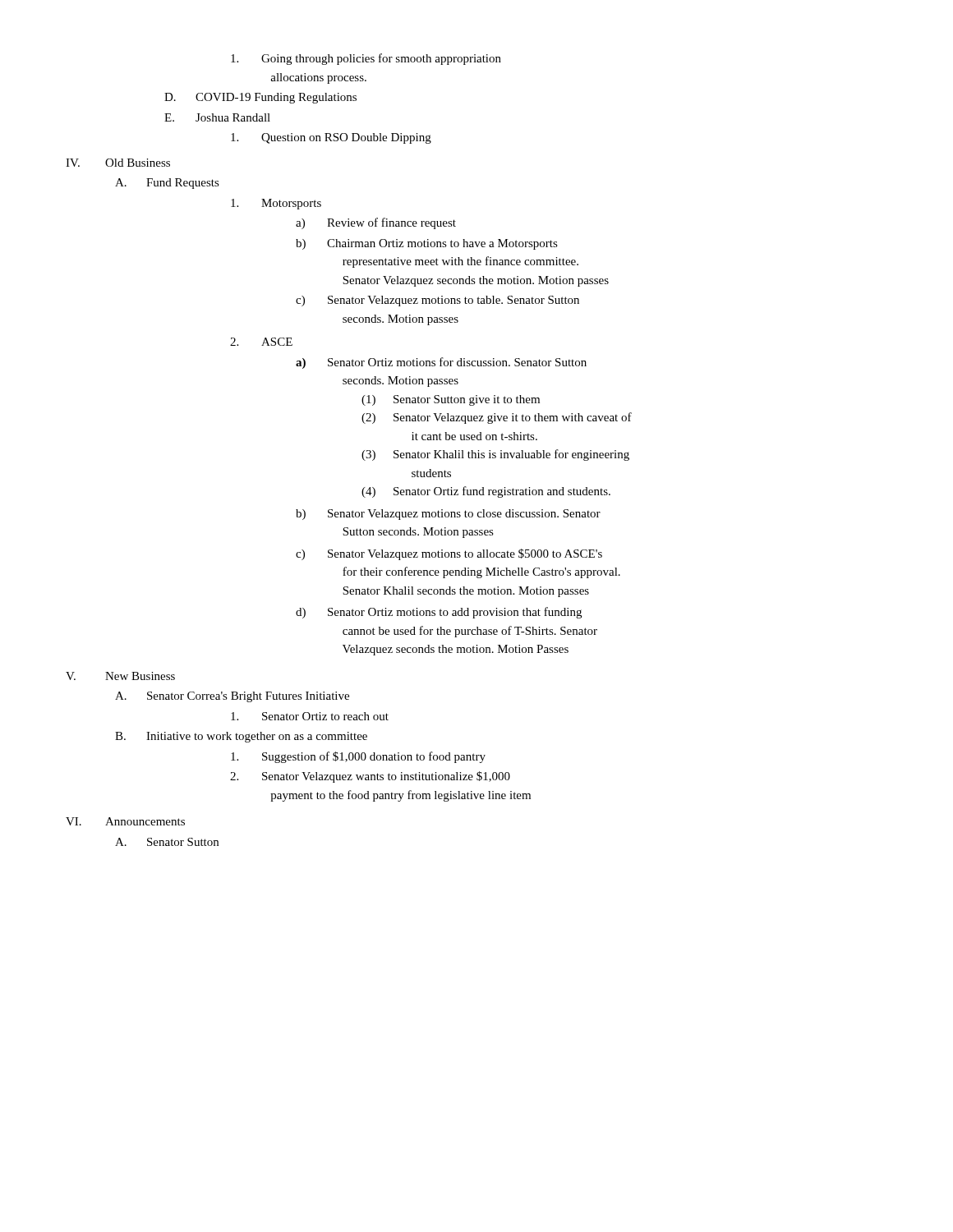Where is the passage that starts "(4) Senator Ortiz fund registration"?
The height and width of the screenshot is (1232, 953).
pyautogui.click(x=486, y=492)
